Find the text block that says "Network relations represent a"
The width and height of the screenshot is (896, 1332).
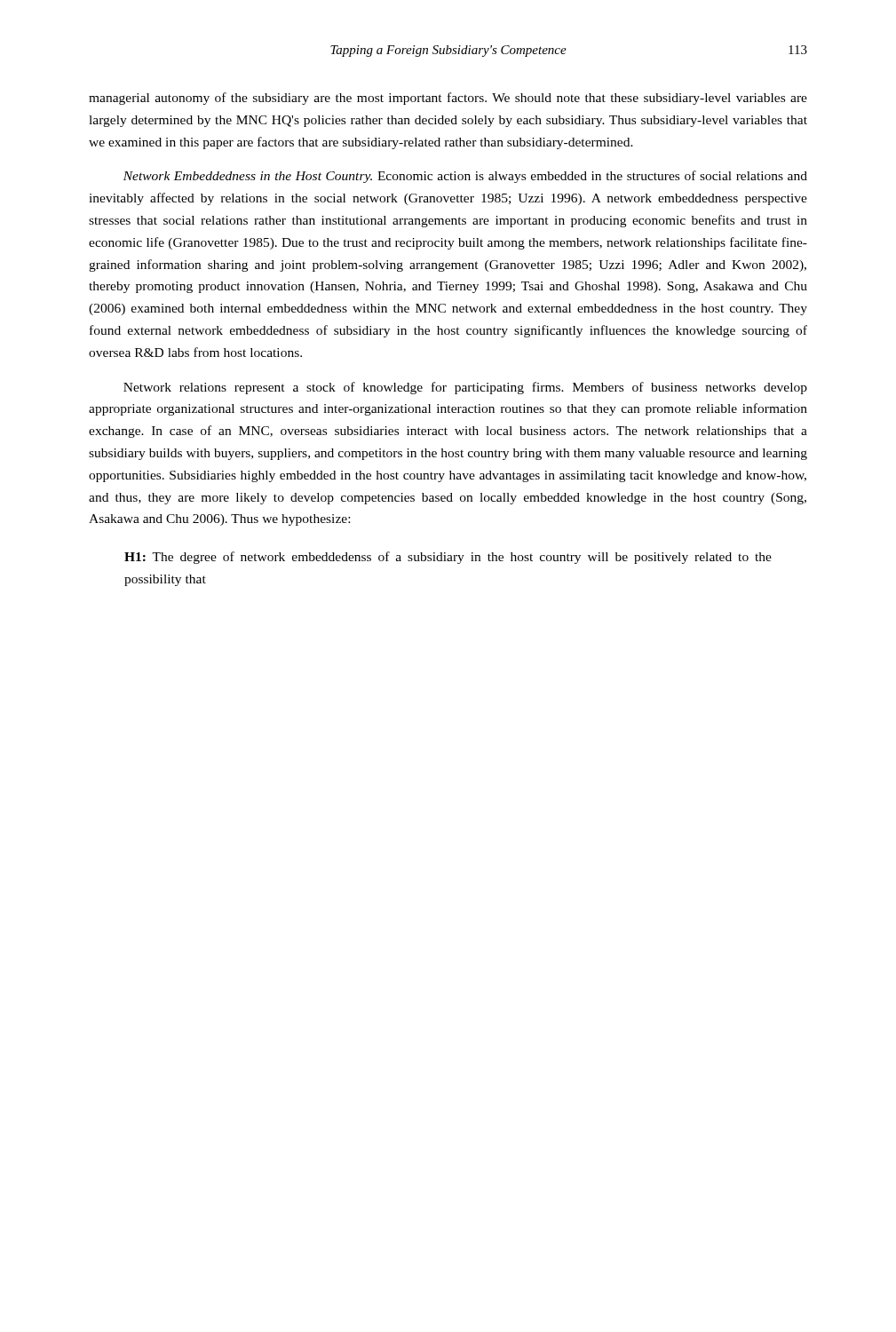click(x=448, y=453)
